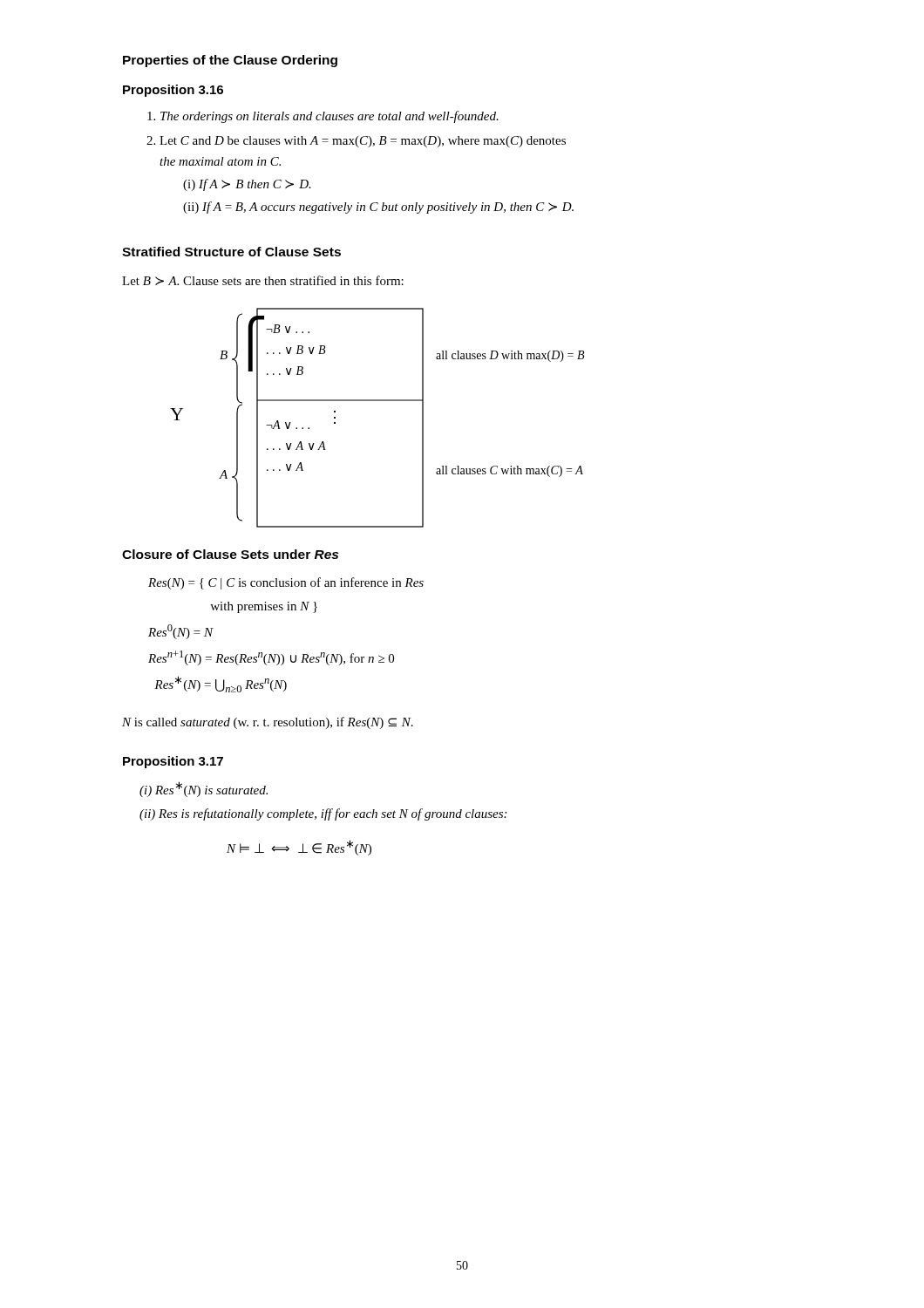Click on the element starting "Properties of the Clause Ordering"
Image resolution: width=924 pixels, height=1308 pixels.
coord(230,60)
